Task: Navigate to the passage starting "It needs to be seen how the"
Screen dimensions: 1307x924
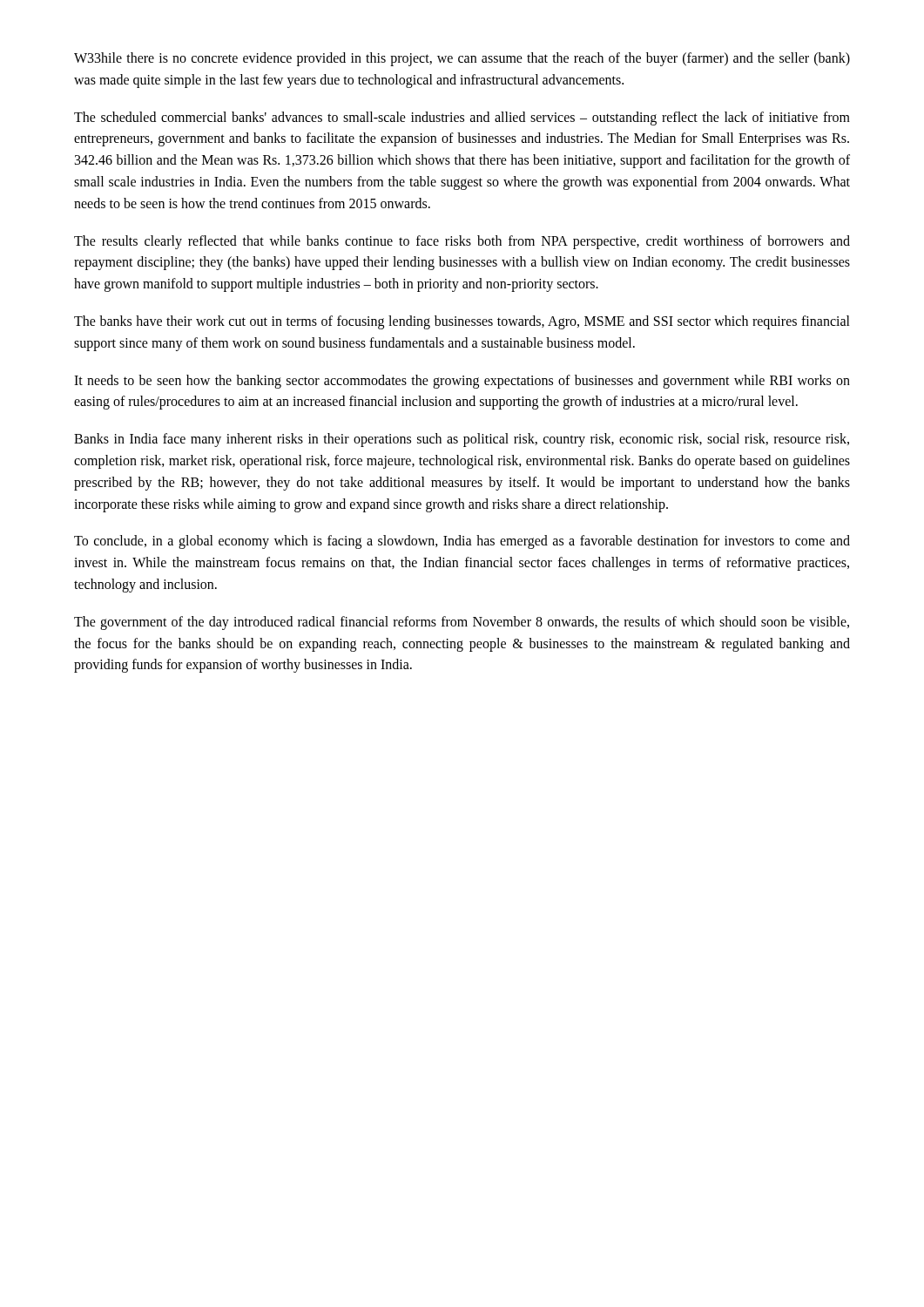Action: coord(462,391)
